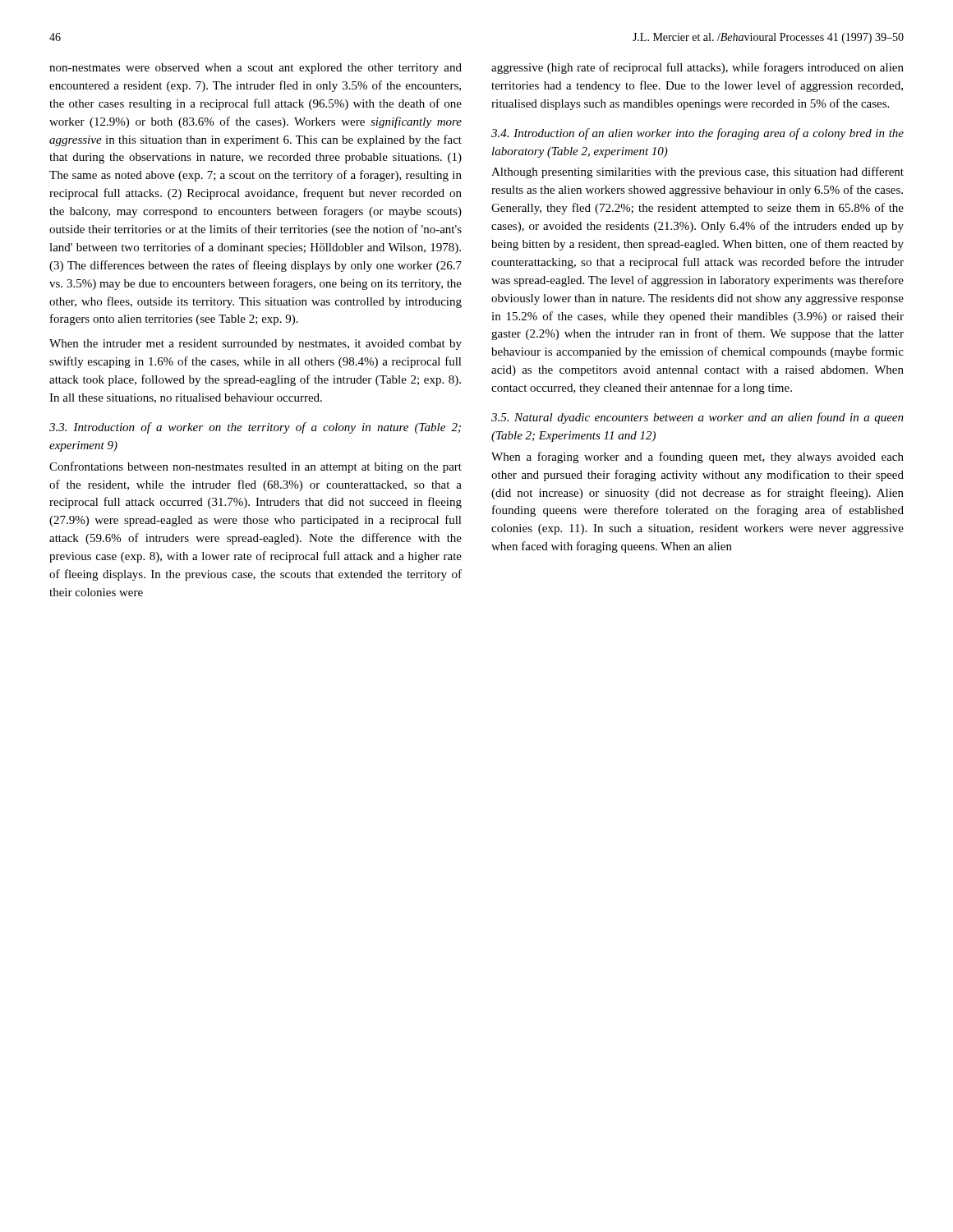The width and height of the screenshot is (953, 1232).
Task: Navigate to the text block starting "3.4. Introduction of an alien worker into"
Action: pyautogui.click(x=698, y=143)
